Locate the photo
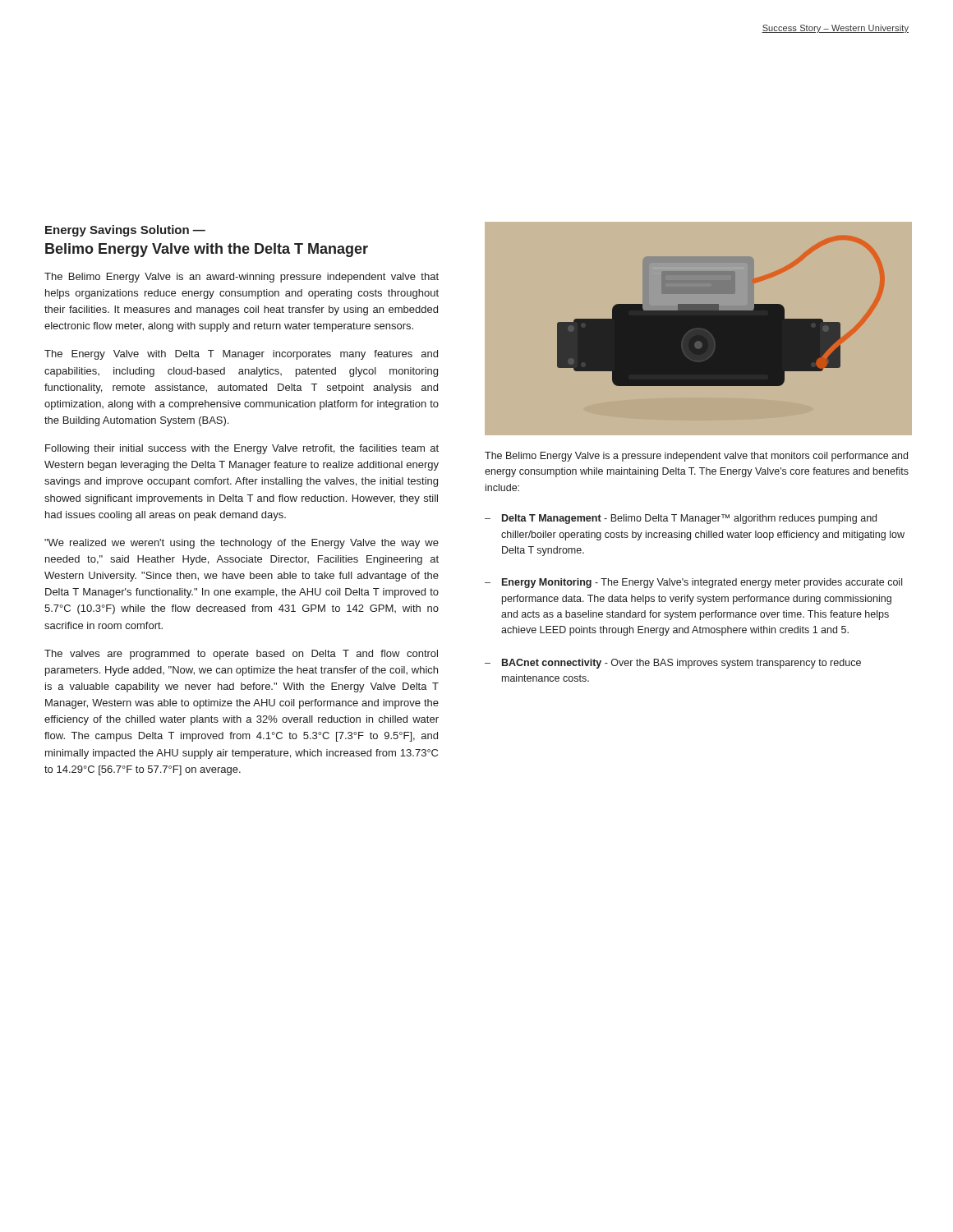The image size is (953, 1232). (x=698, y=329)
